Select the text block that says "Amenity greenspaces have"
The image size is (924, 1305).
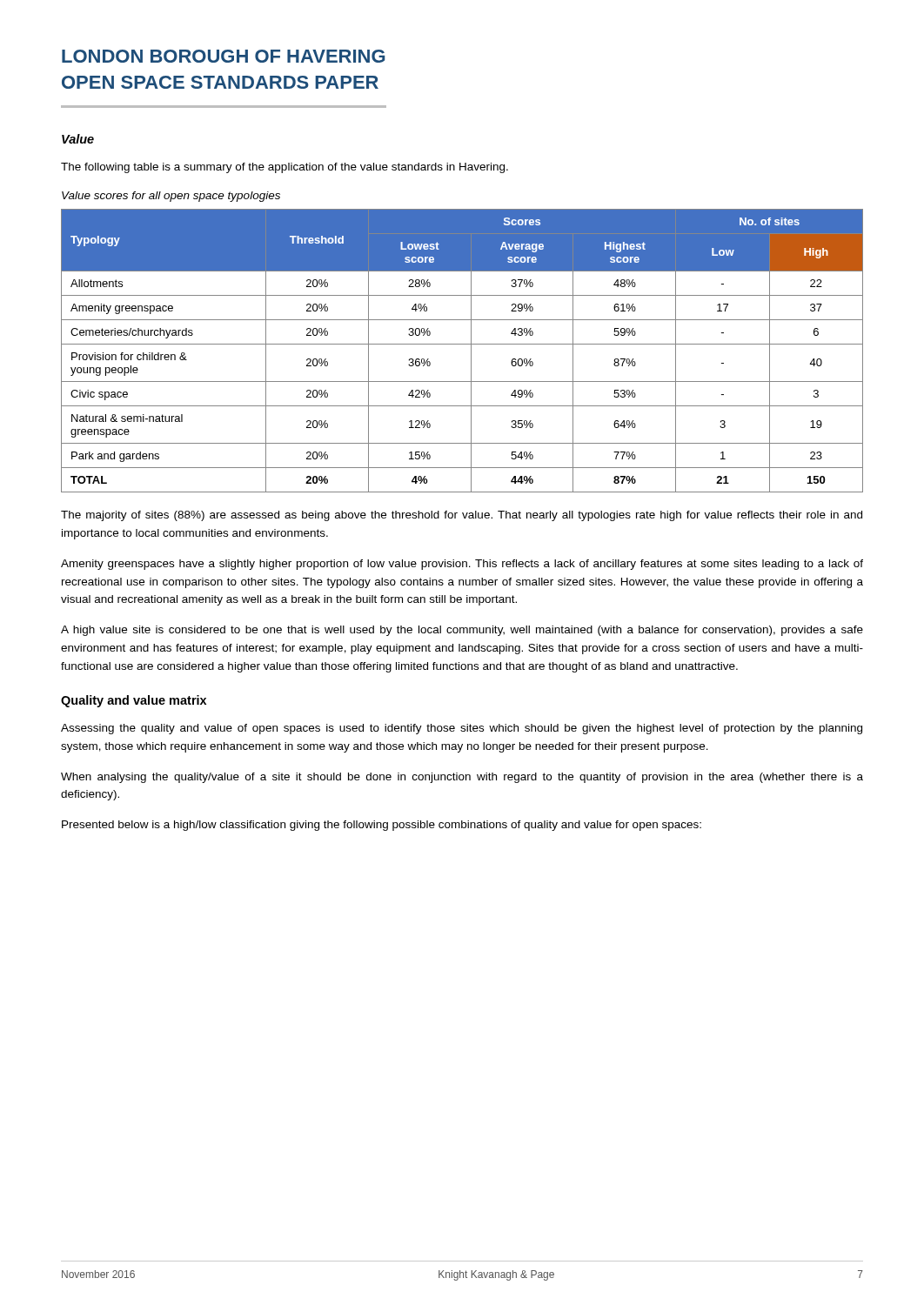[462, 582]
